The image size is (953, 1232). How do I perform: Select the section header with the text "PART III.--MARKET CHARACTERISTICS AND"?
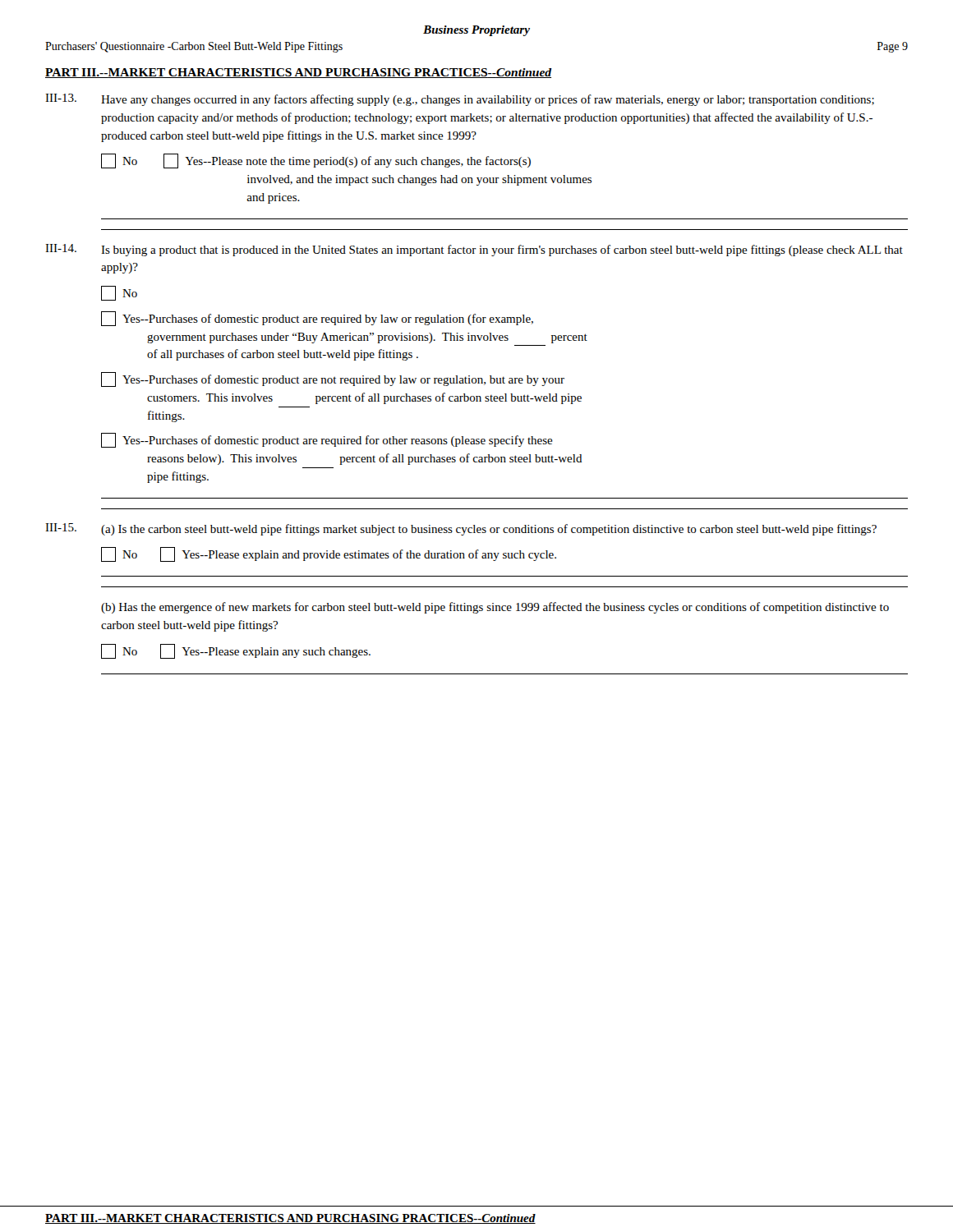click(x=298, y=72)
